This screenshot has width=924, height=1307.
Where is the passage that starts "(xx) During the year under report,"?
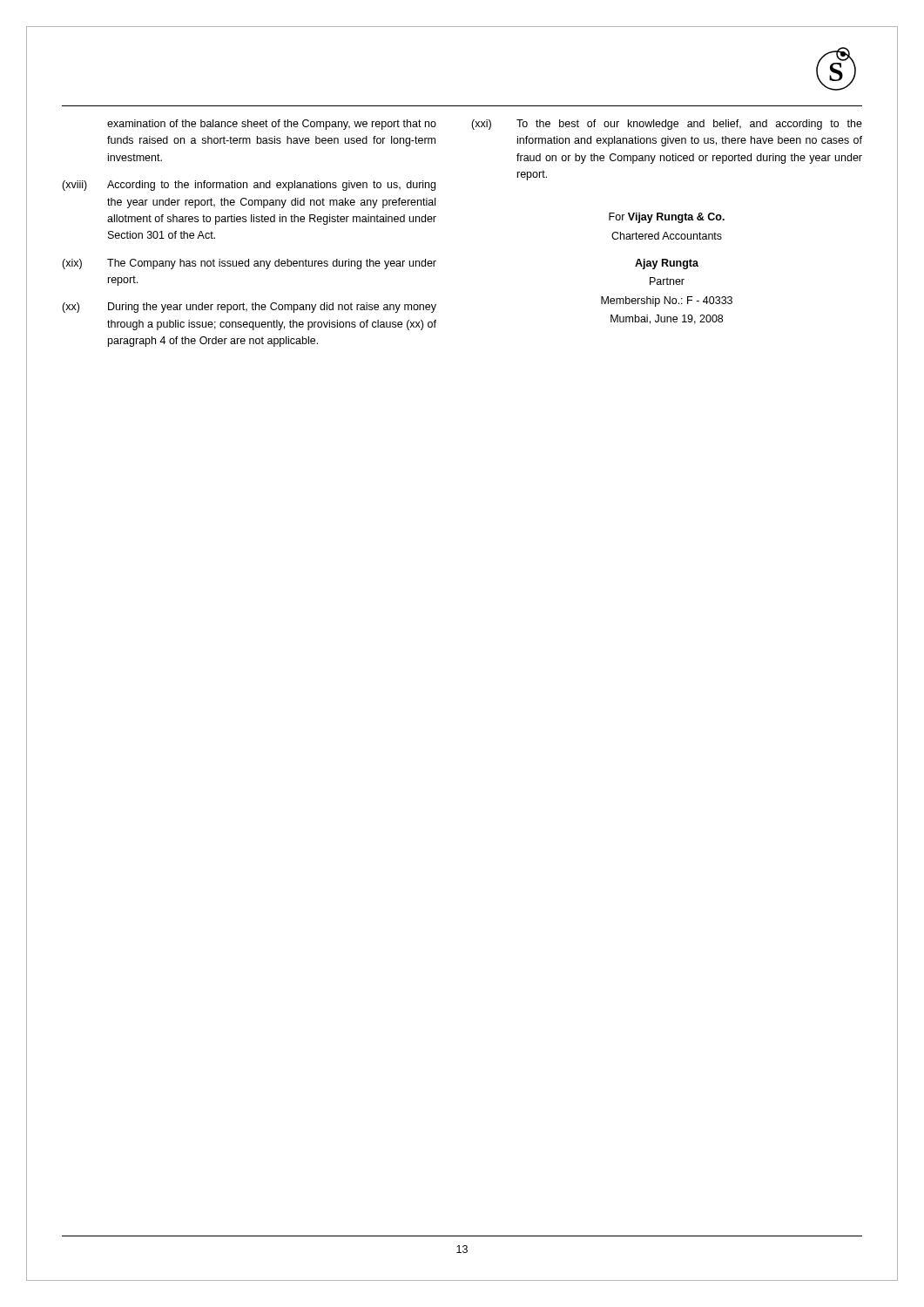pos(249,325)
